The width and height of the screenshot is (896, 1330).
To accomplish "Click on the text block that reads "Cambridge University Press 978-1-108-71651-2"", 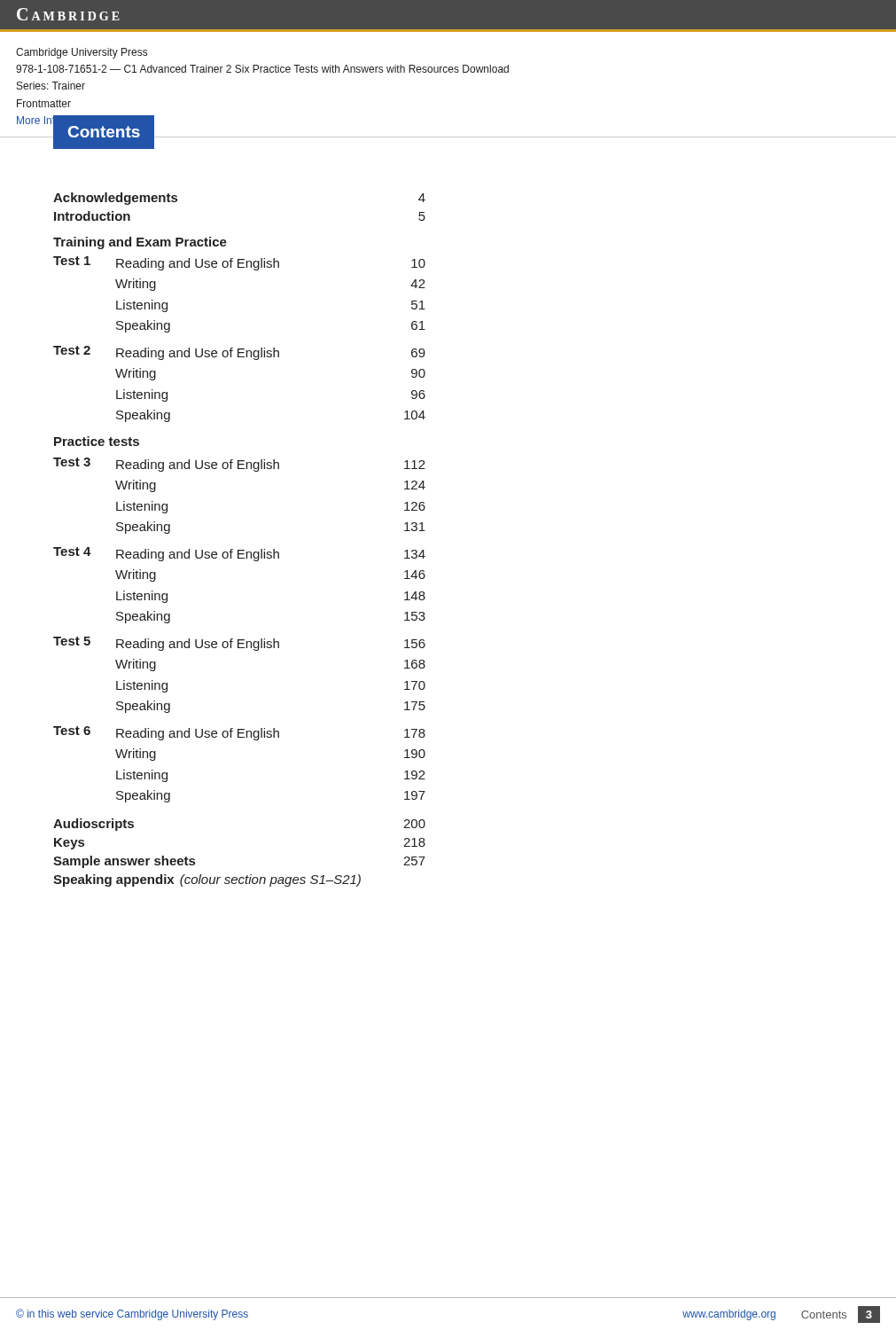I will (82, 53).
